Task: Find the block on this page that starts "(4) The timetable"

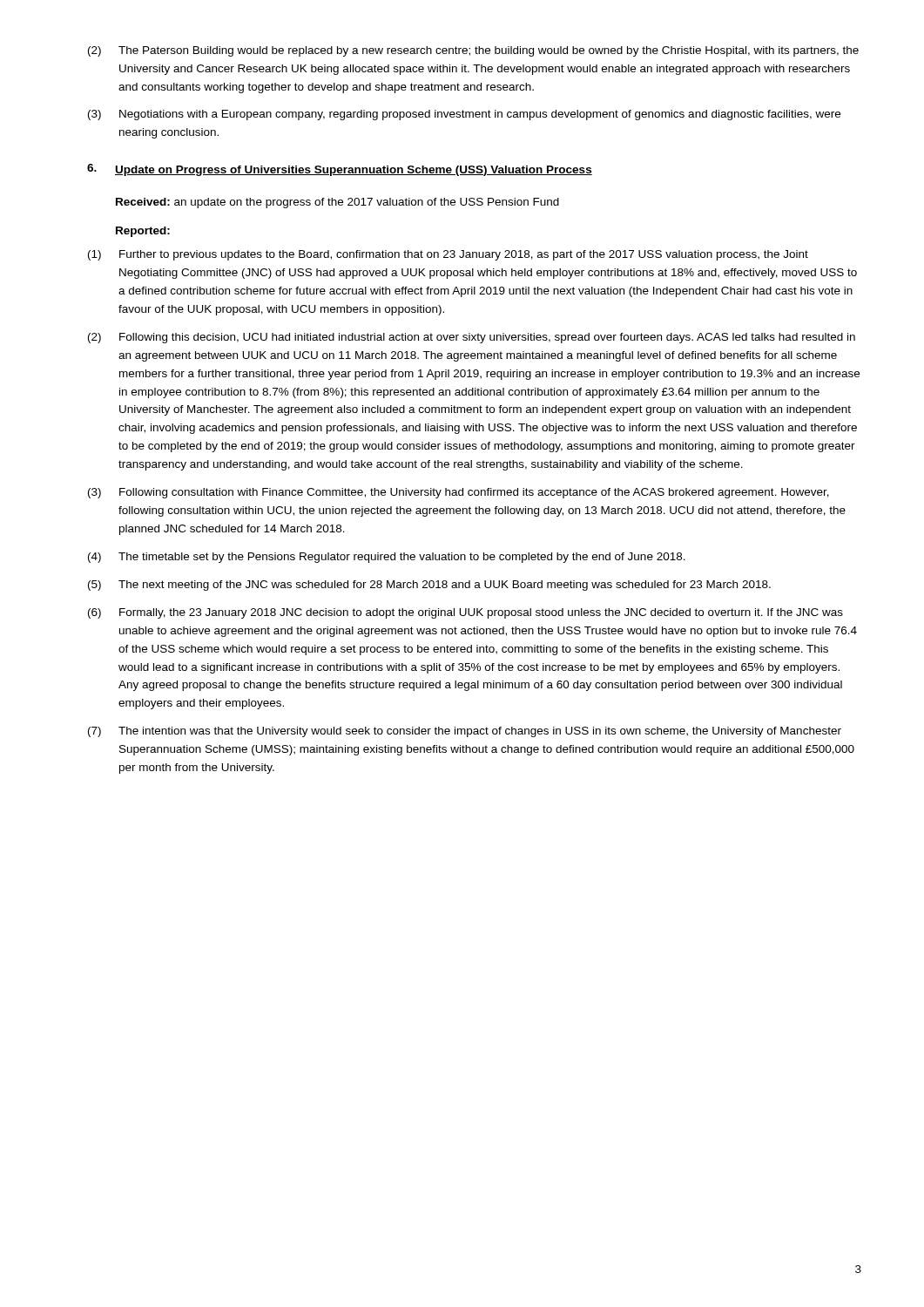Action: coord(474,557)
